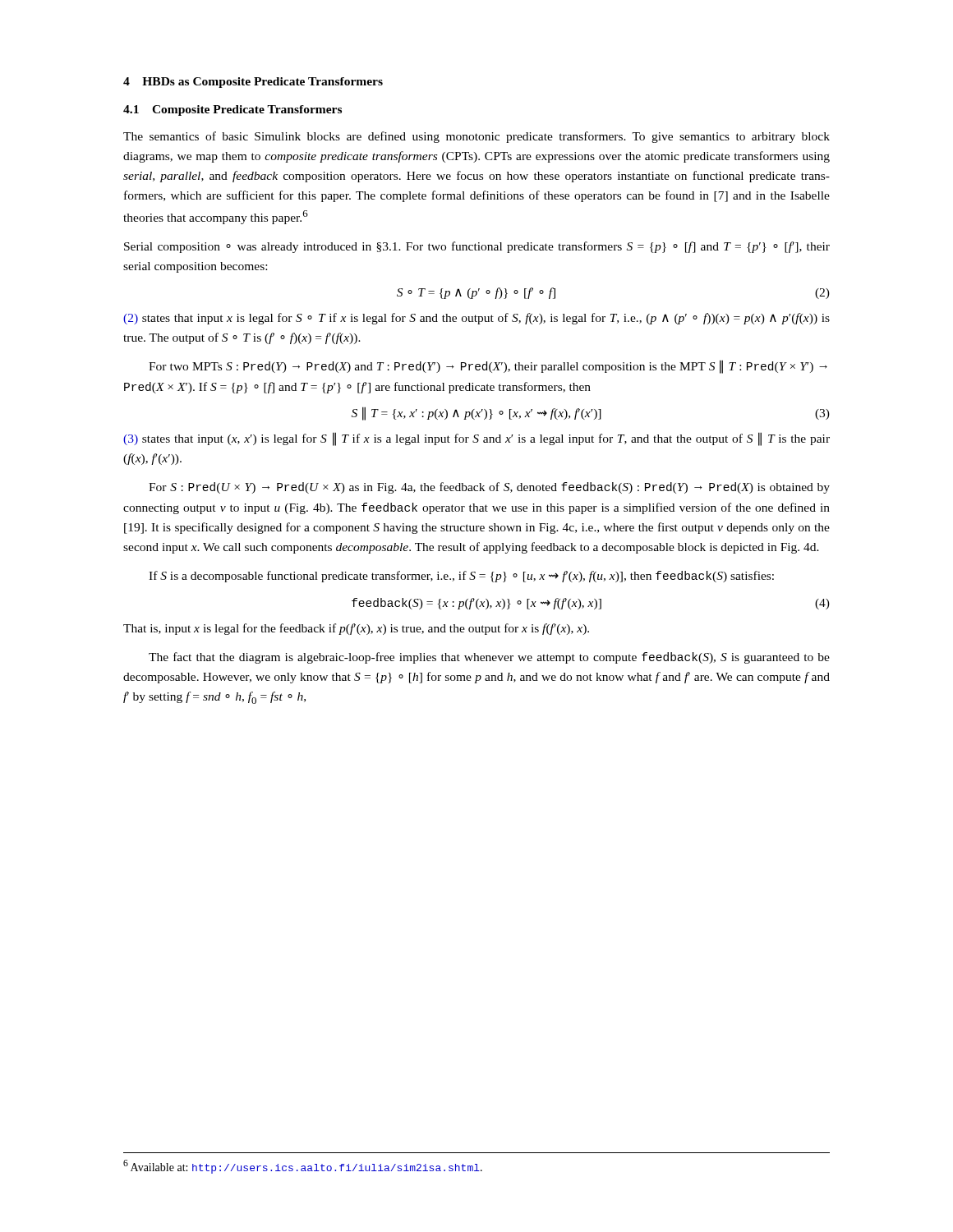
Task: Locate the text block that reads "Serial composition ∘ was already introduced"
Action: coord(476,257)
